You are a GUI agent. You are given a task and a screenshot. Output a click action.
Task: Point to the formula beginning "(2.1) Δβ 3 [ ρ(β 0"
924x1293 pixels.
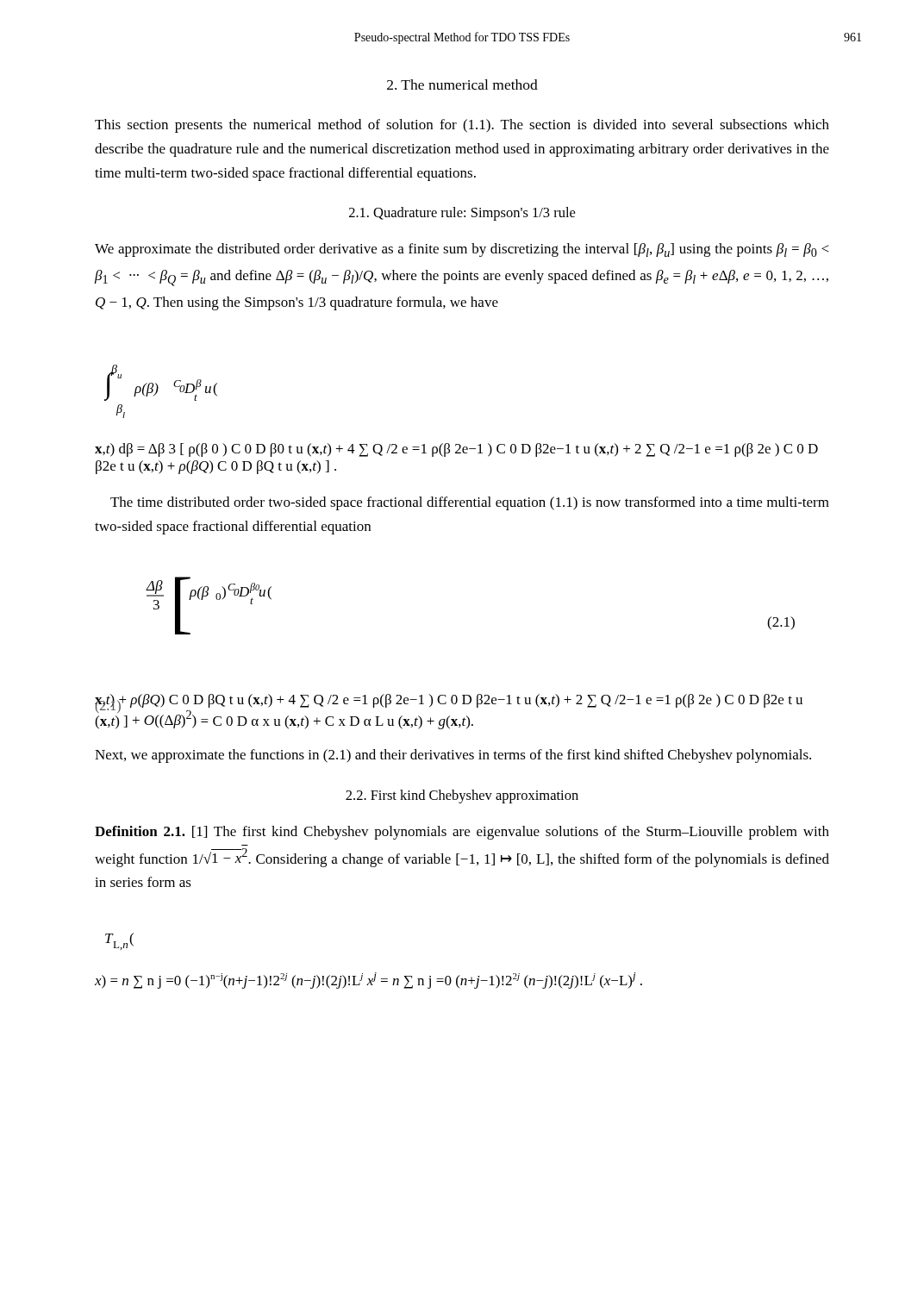tap(180, 606)
